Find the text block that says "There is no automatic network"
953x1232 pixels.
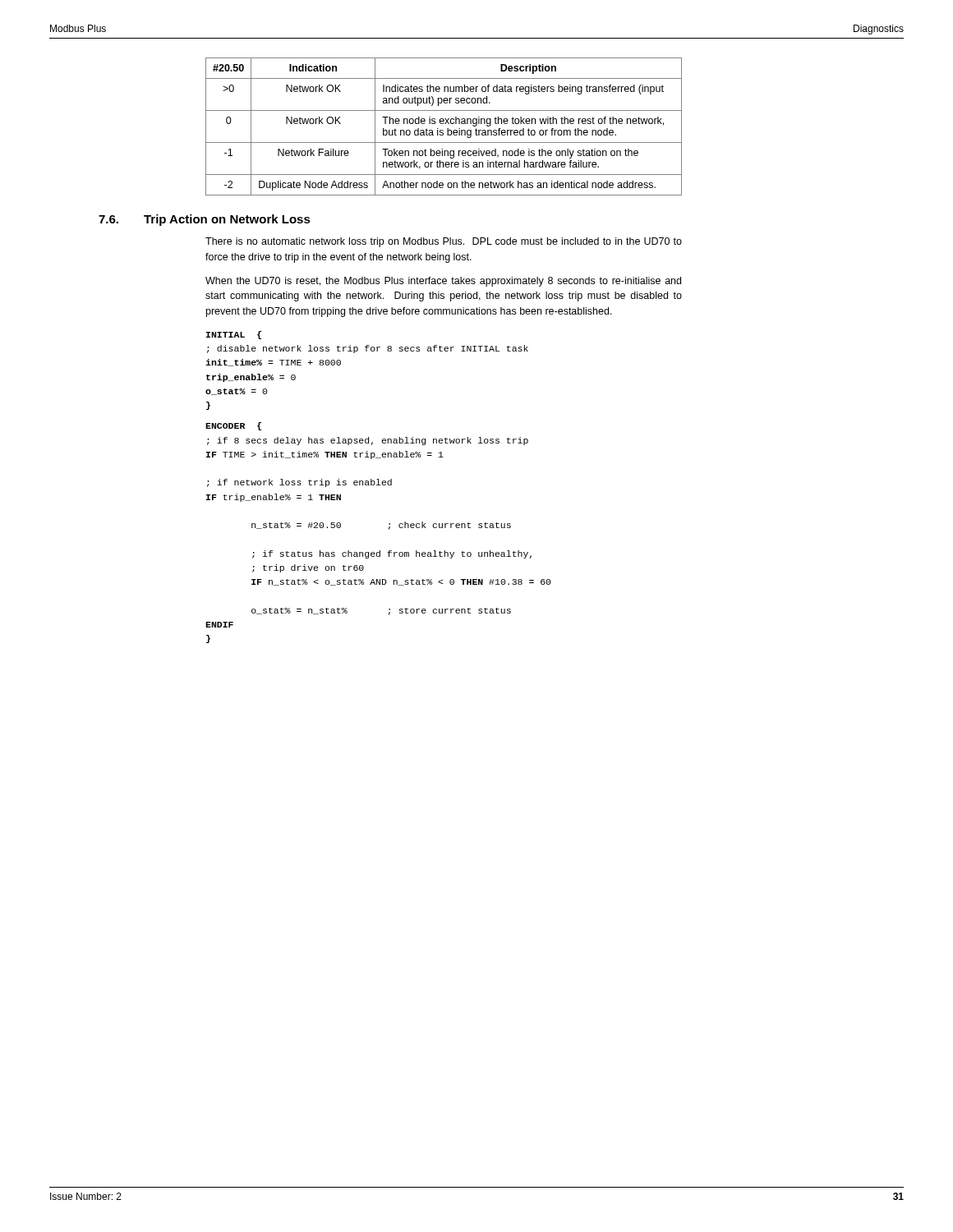(x=444, y=249)
